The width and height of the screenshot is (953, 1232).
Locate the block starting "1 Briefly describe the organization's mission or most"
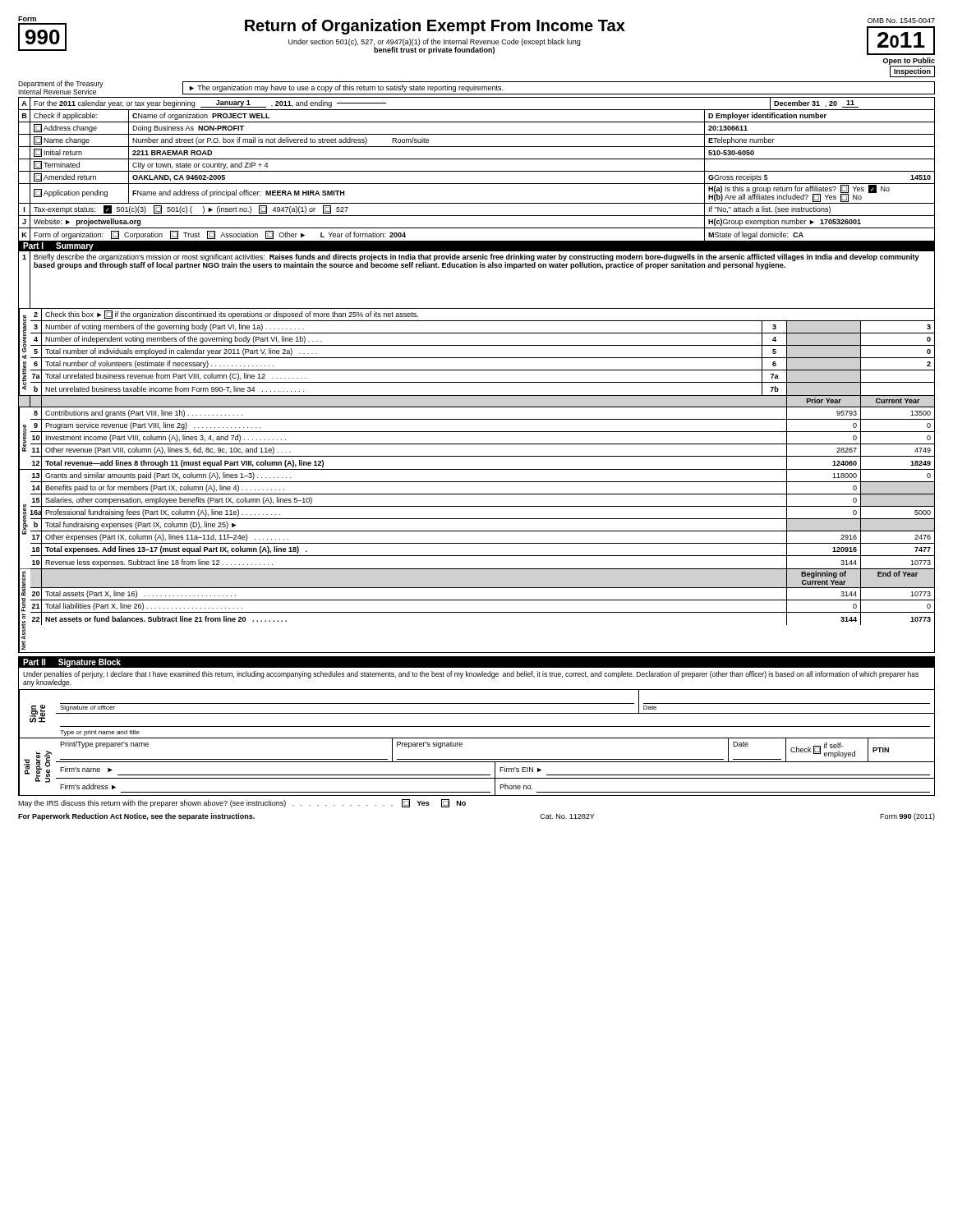tap(476, 280)
